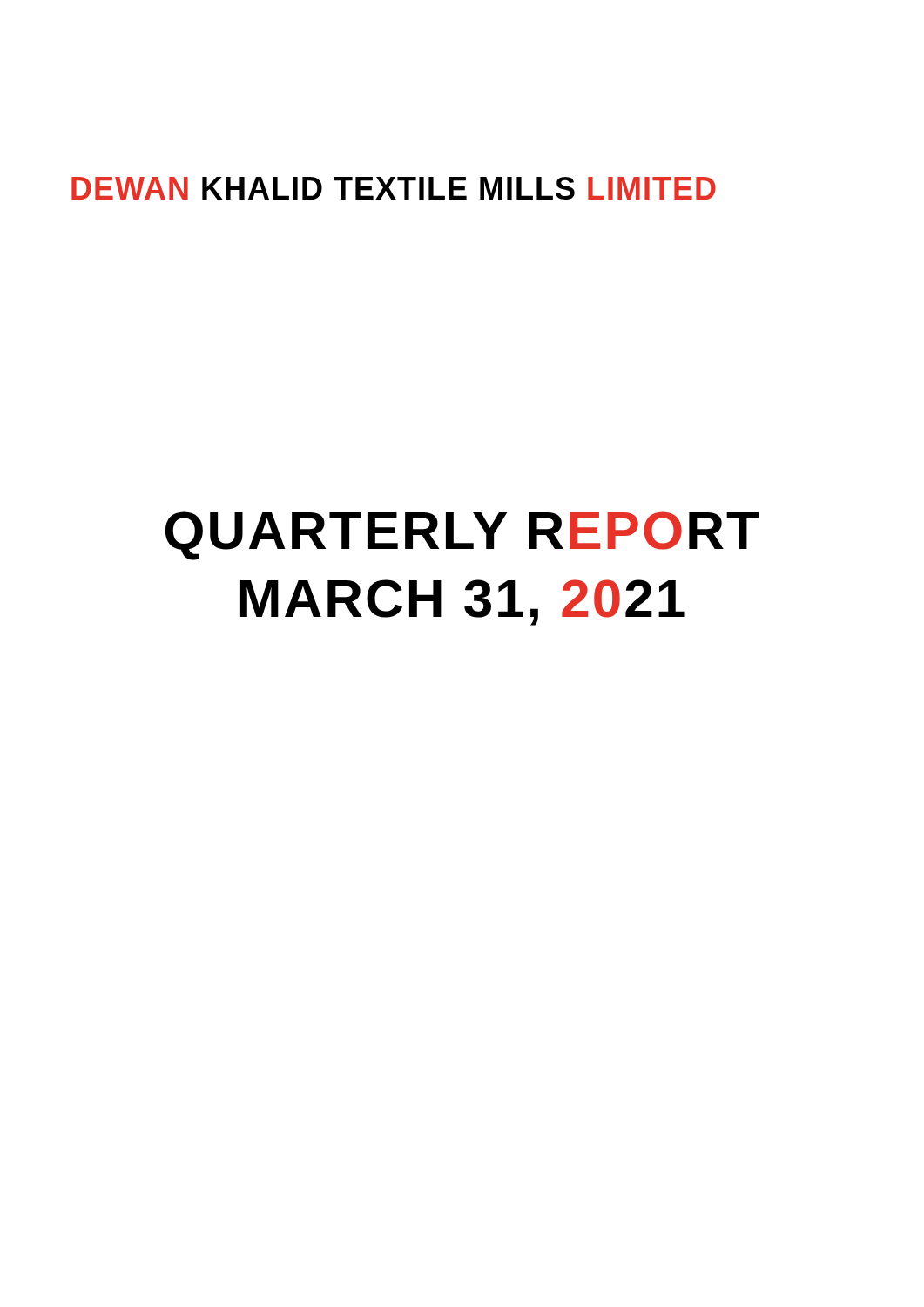
Task: Find the element starting "DEWAN KHALID TEXTILE MILLS LIMITED"
Action: click(394, 189)
